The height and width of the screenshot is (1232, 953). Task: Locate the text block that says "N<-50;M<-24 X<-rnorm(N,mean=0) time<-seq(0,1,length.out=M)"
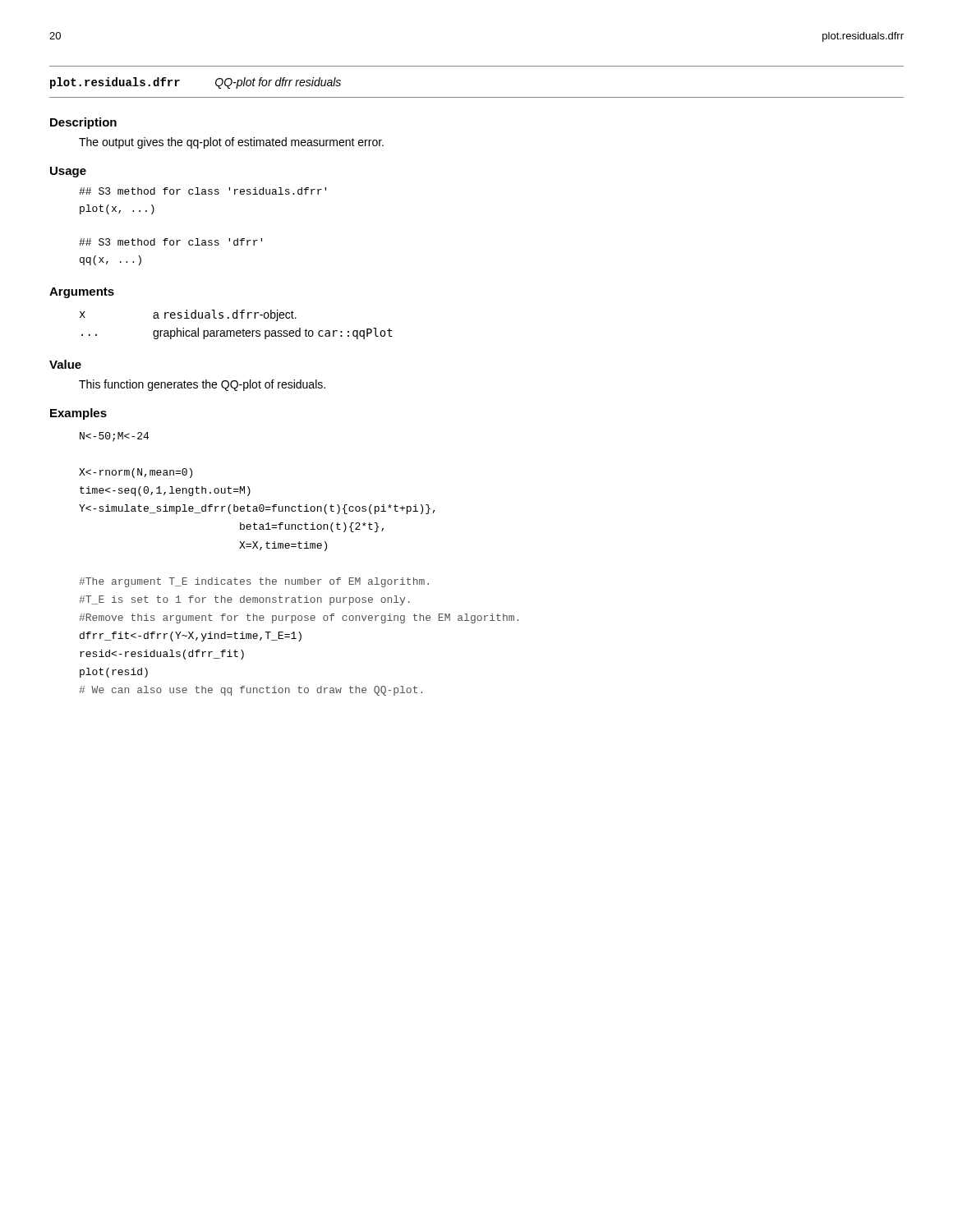(x=114, y=437)
